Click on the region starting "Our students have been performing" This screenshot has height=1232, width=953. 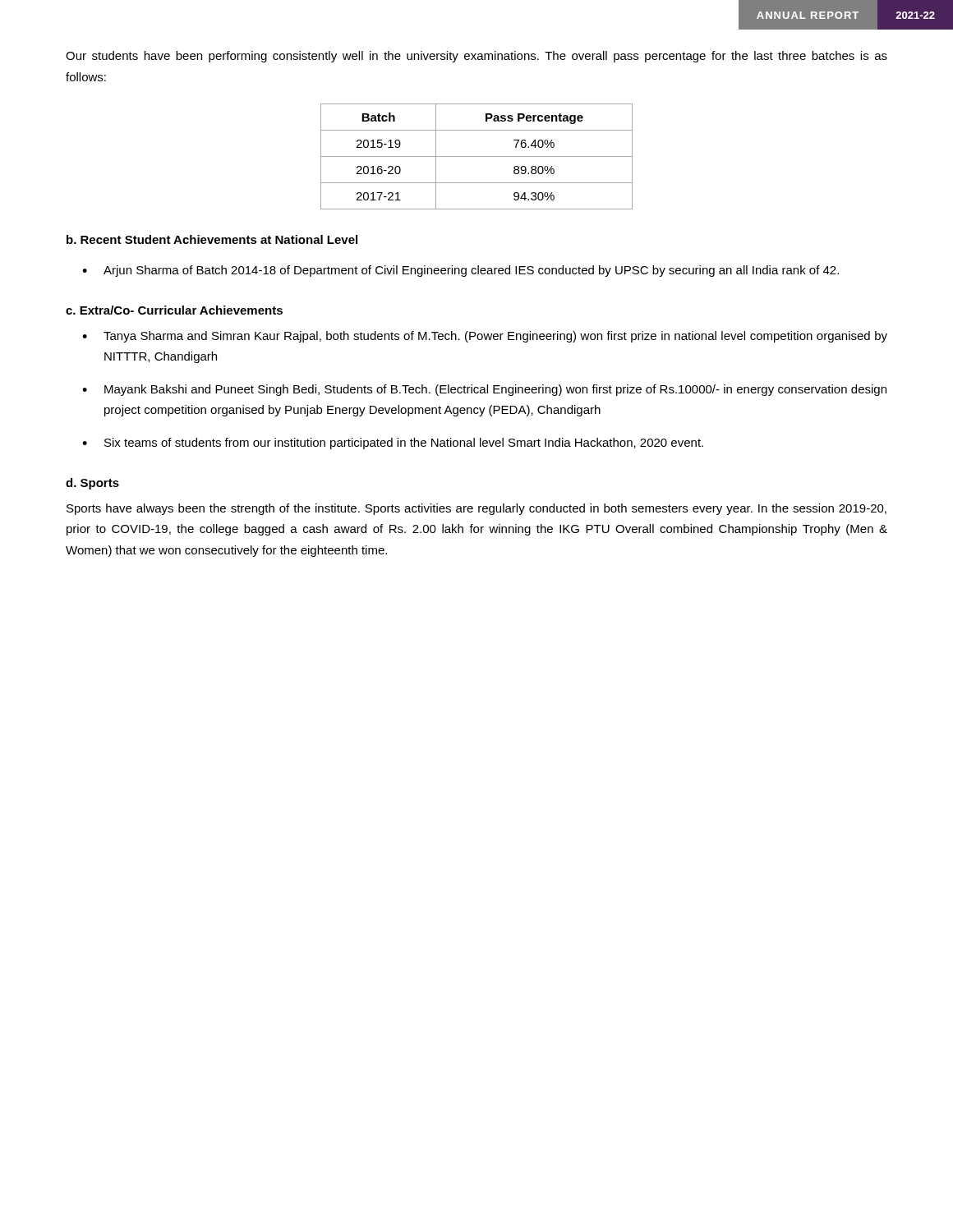[x=476, y=66]
